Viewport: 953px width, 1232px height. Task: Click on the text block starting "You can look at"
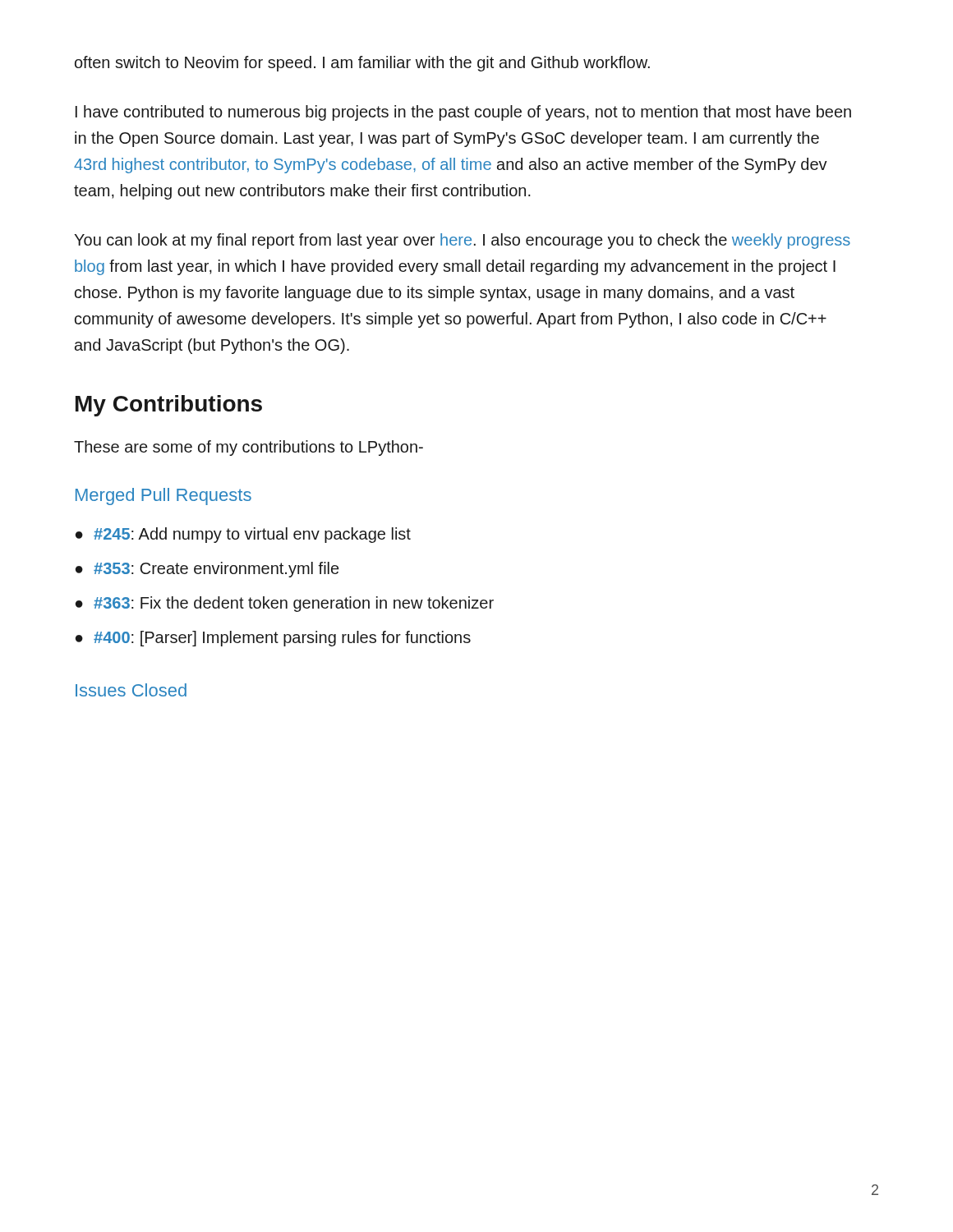point(462,292)
